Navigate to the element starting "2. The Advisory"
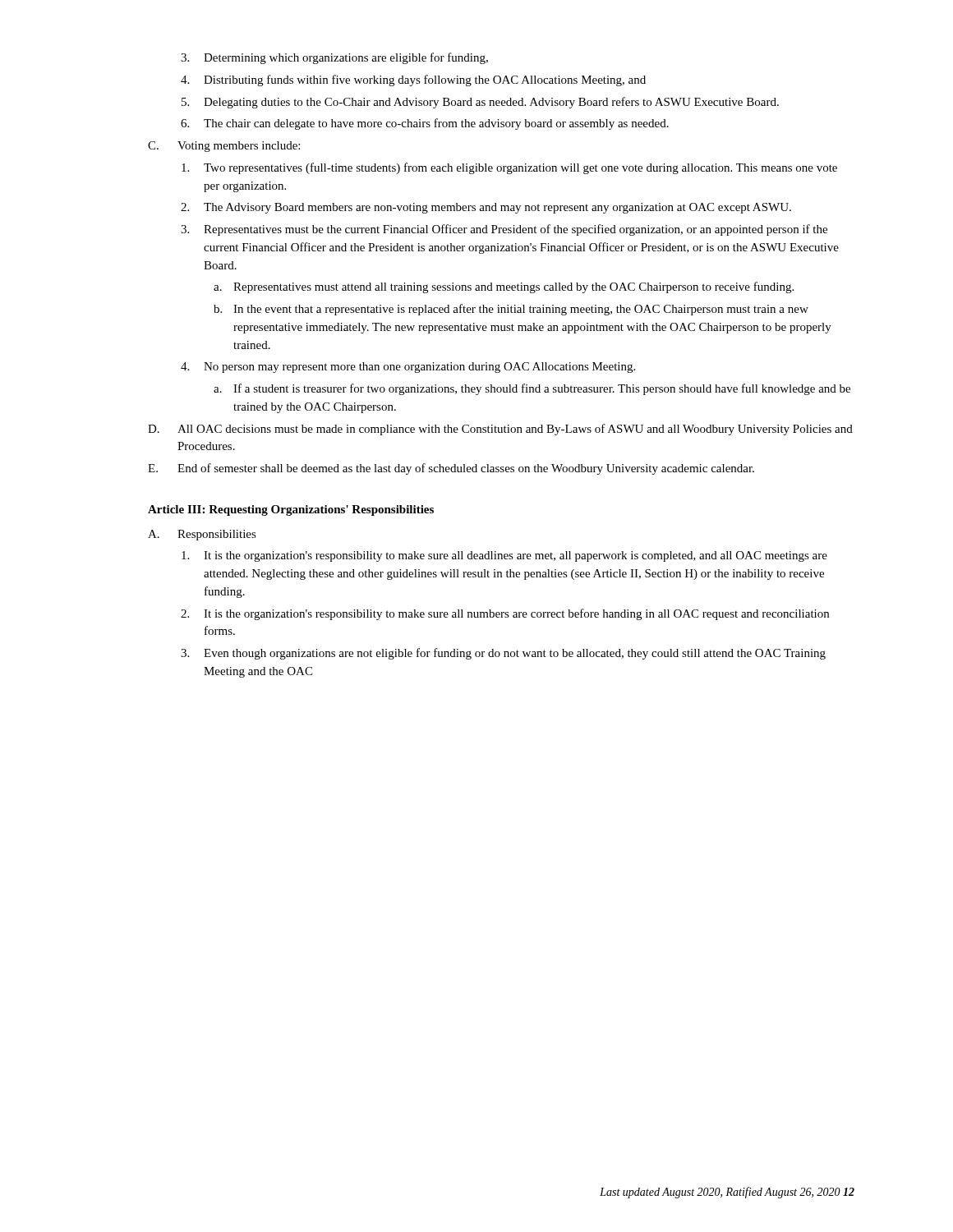The image size is (953, 1232). [486, 208]
